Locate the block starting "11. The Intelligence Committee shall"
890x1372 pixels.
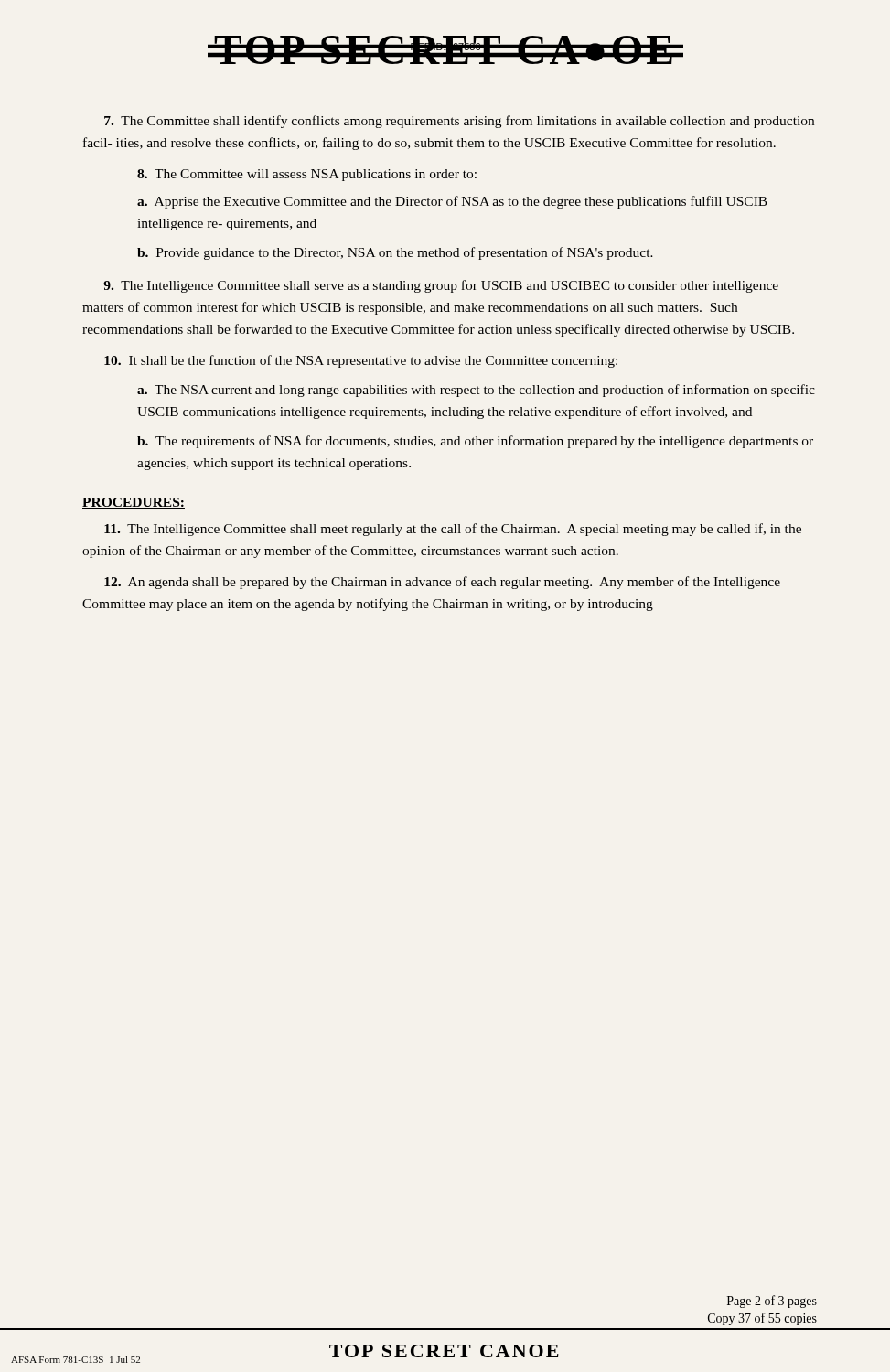tap(442, 539)
